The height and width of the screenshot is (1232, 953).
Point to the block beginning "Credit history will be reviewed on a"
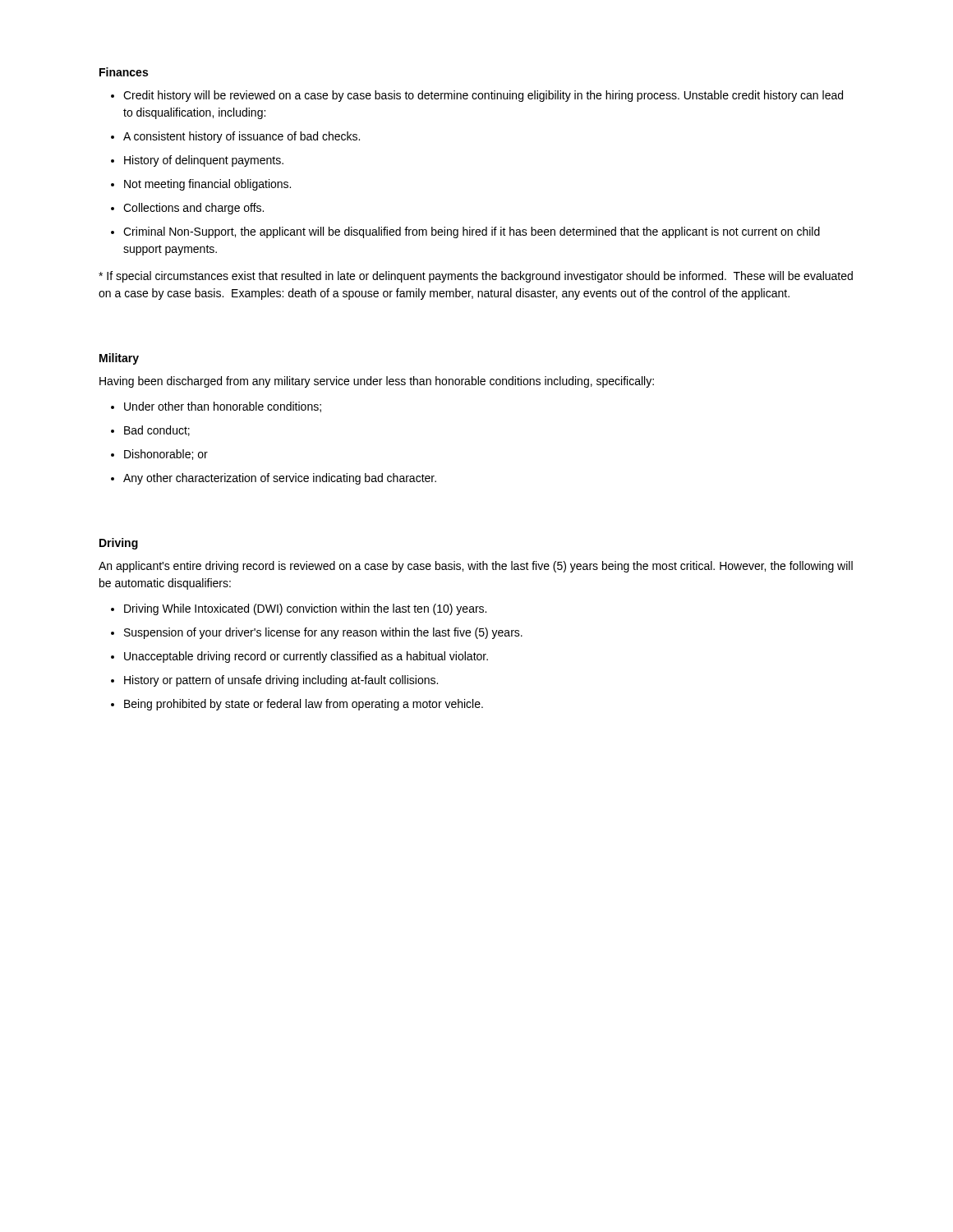pos(483,104)
